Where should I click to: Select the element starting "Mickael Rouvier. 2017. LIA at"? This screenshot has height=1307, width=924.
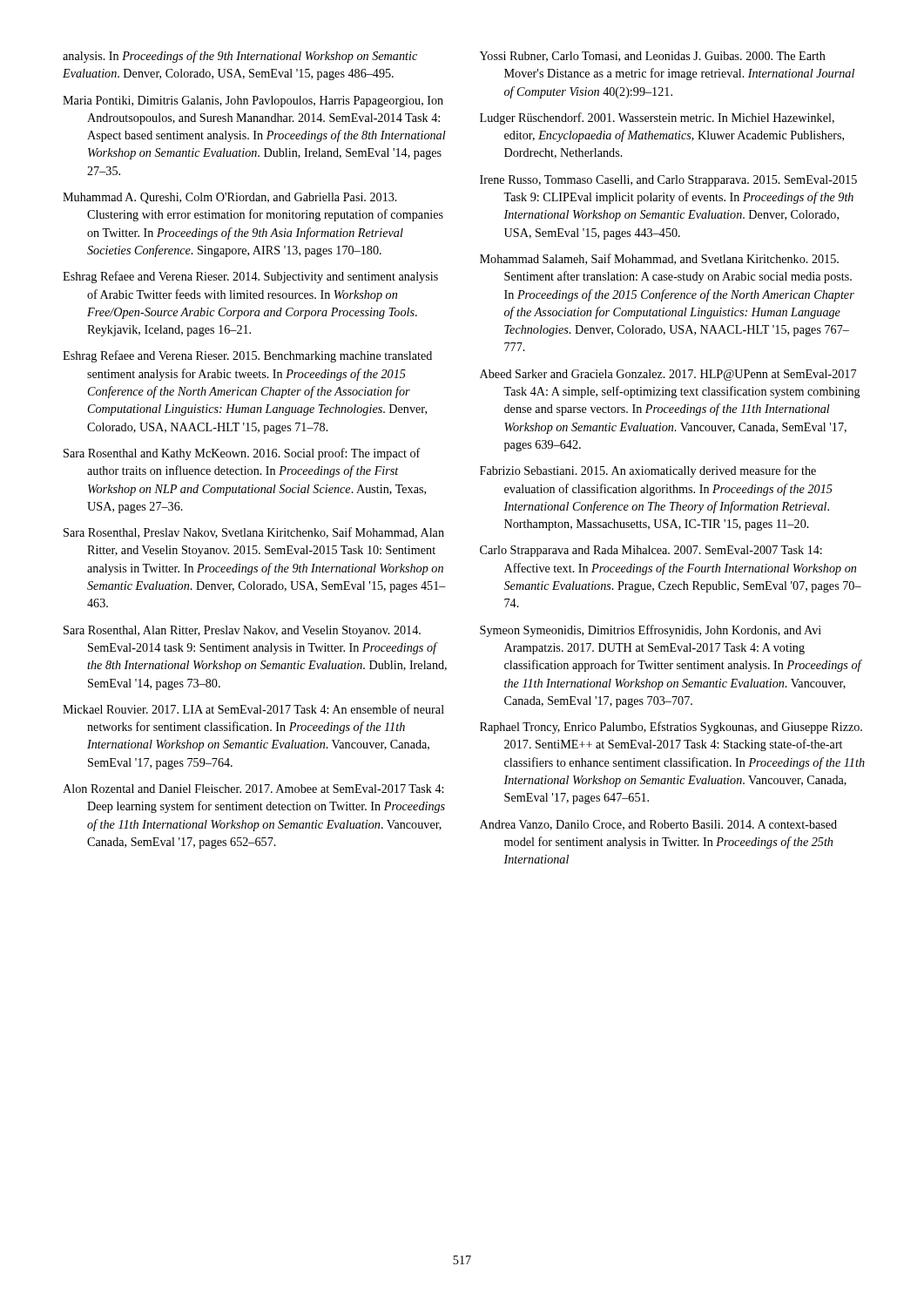tap(253, 736)
